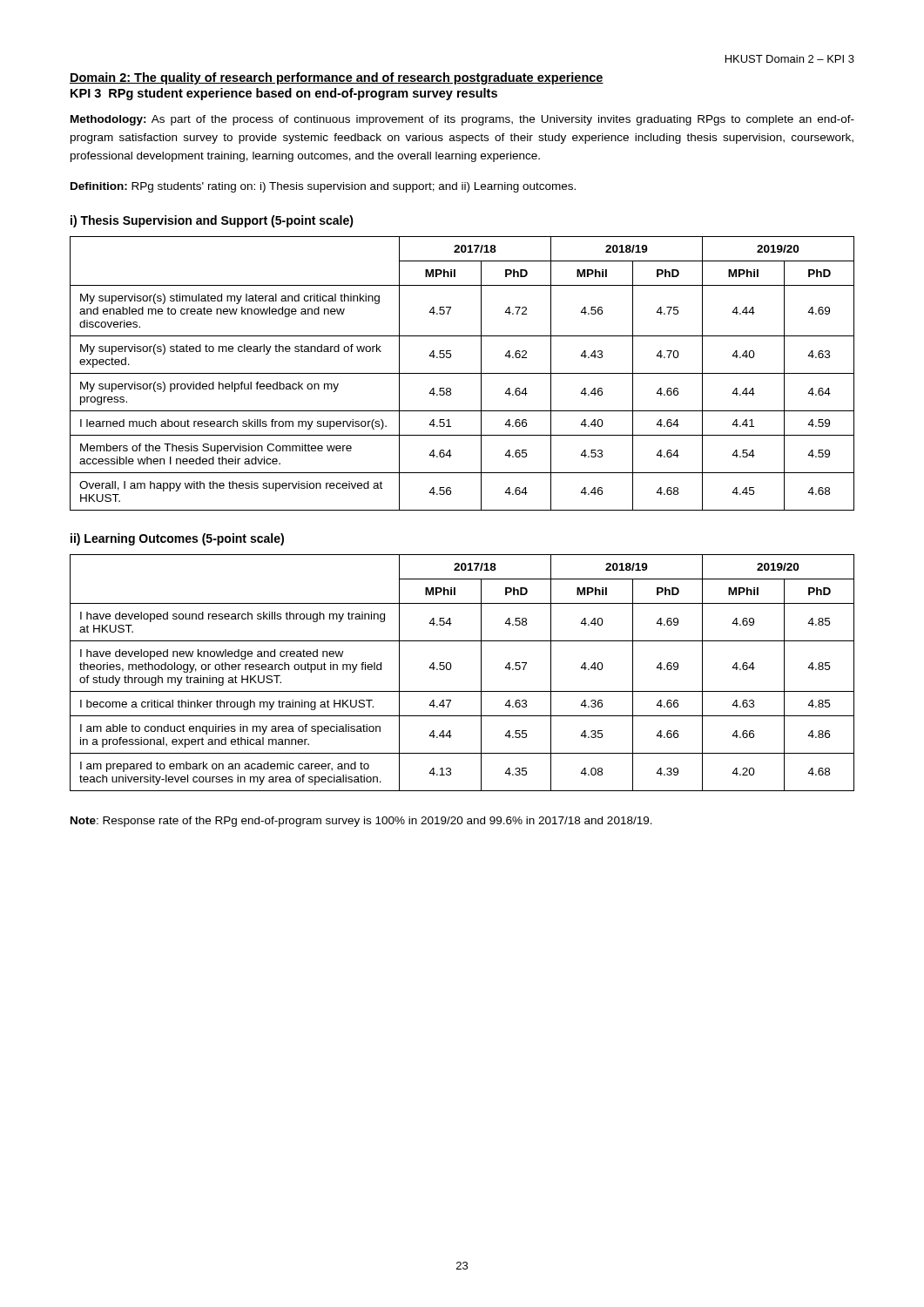Locate the section header with the text "Domain 2: The"
This screenshot has width=924, height=1307.
coord(336,78)
